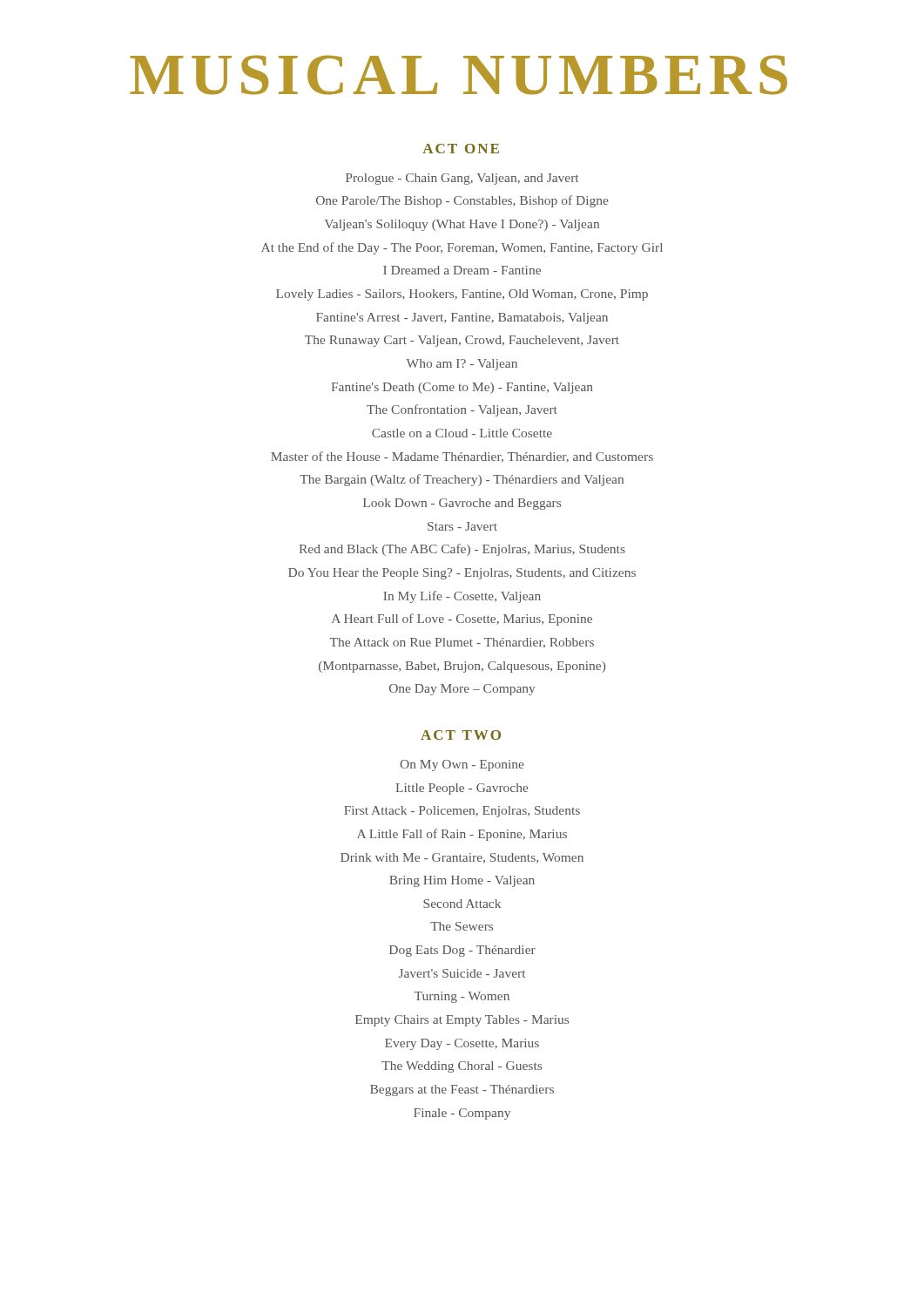This screenshot has width=924, height=1307.
Task: Click where it says "First Attack - Policemen, Enjolras, Students"
Action: pos(462,810)
